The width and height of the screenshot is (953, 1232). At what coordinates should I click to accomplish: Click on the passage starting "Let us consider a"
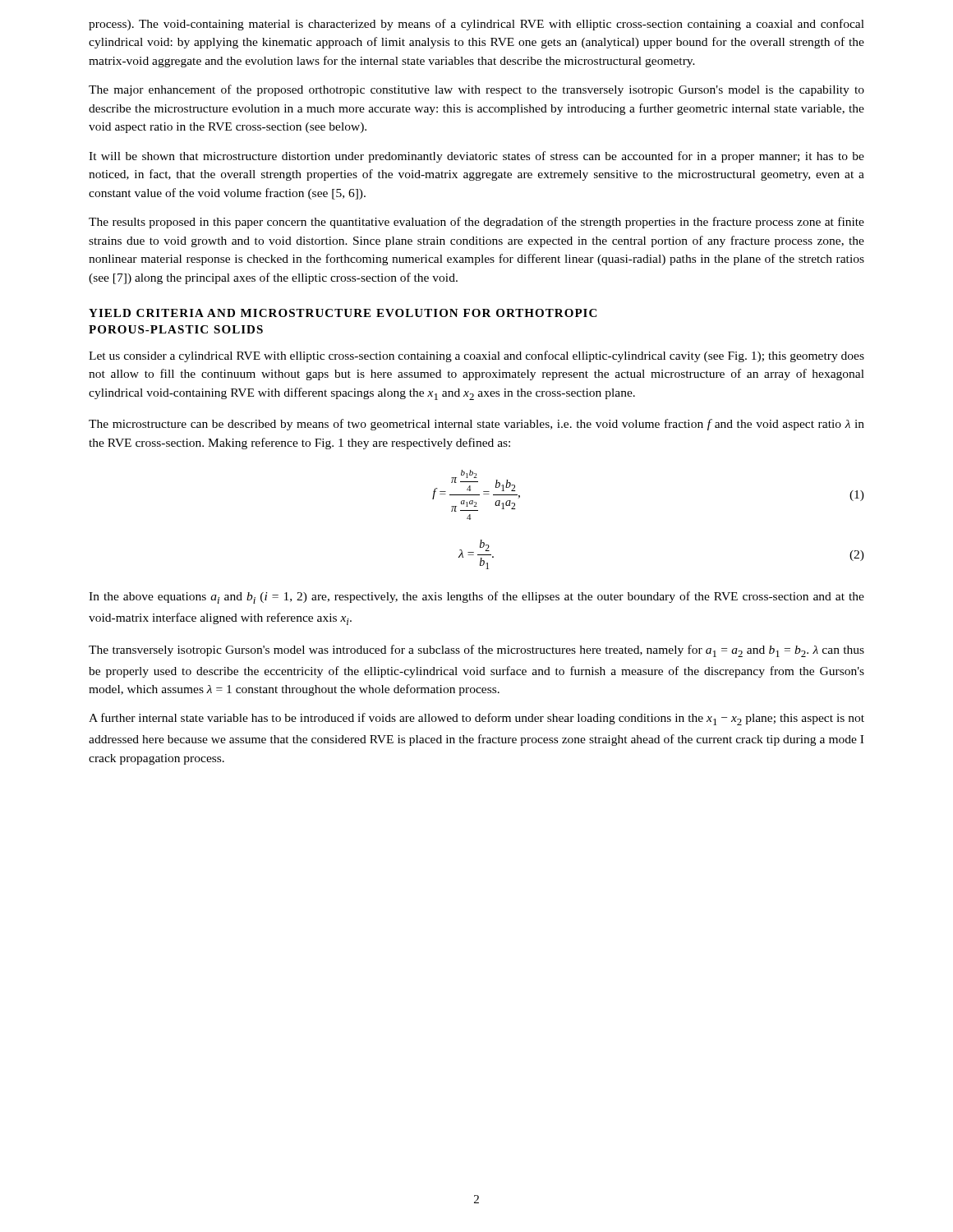(x=476, y=375)
